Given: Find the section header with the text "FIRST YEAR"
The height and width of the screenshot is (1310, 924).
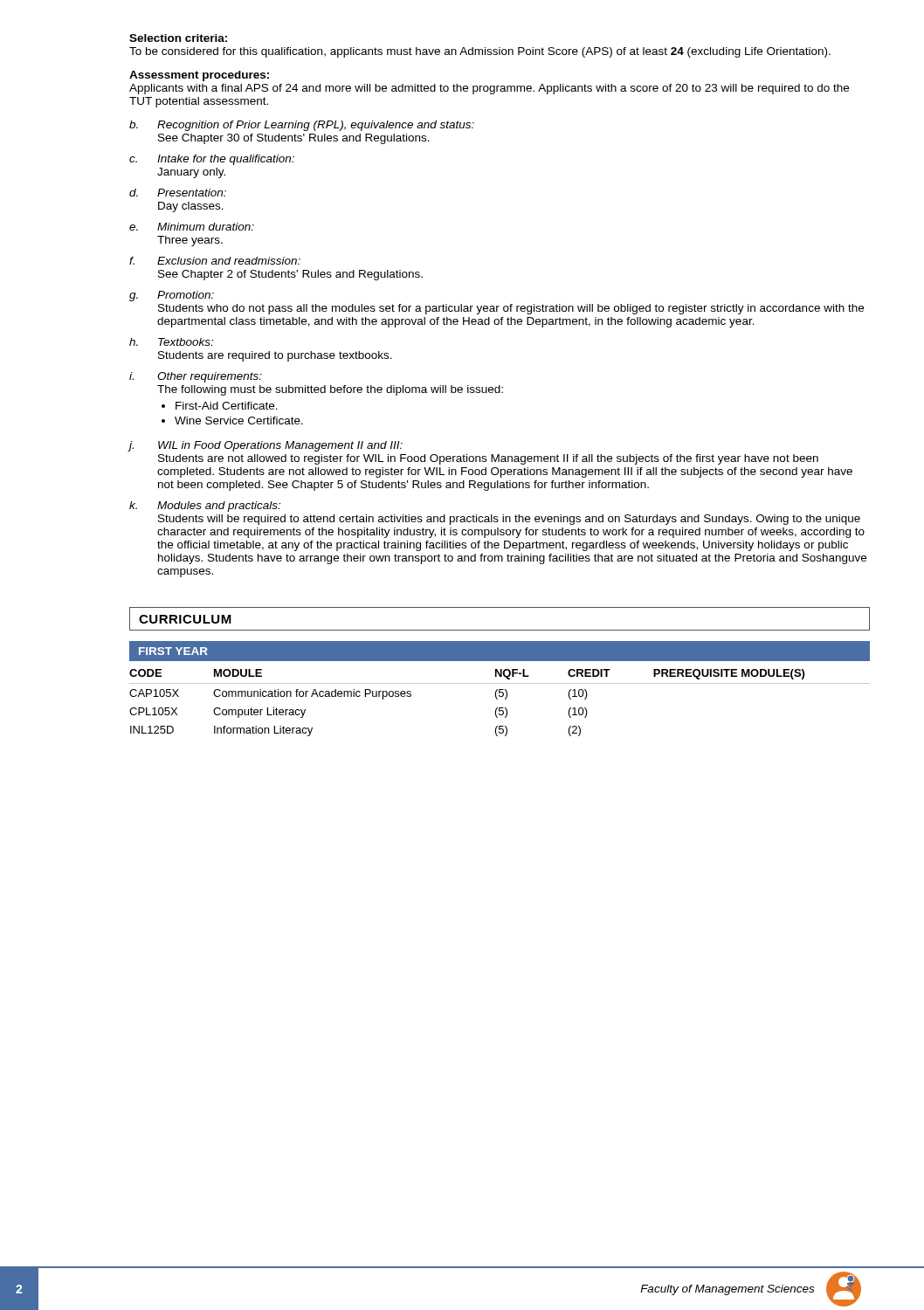Looking at the screenshot, I should click(173, 651).
